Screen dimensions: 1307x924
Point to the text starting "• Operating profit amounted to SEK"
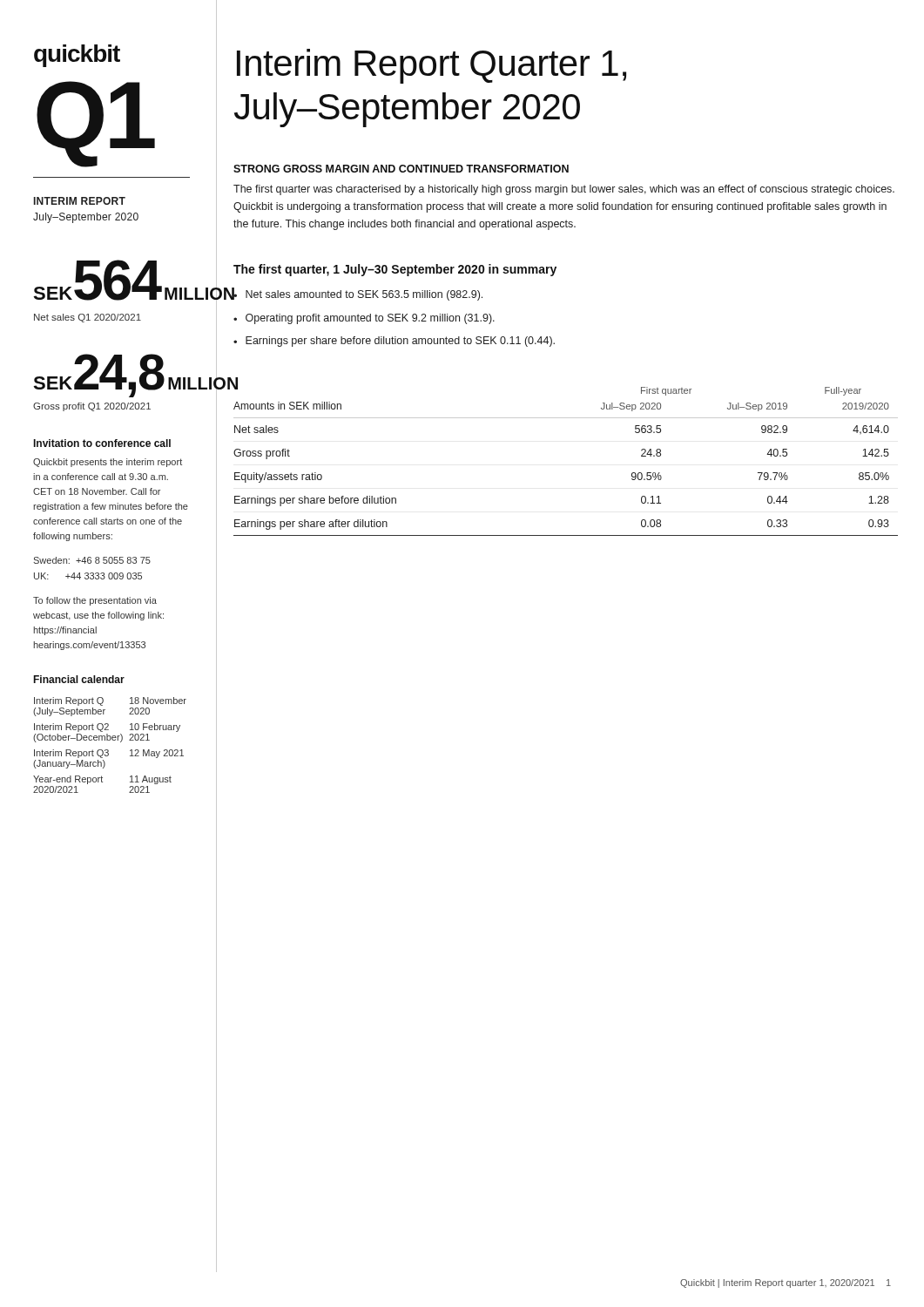364,319
